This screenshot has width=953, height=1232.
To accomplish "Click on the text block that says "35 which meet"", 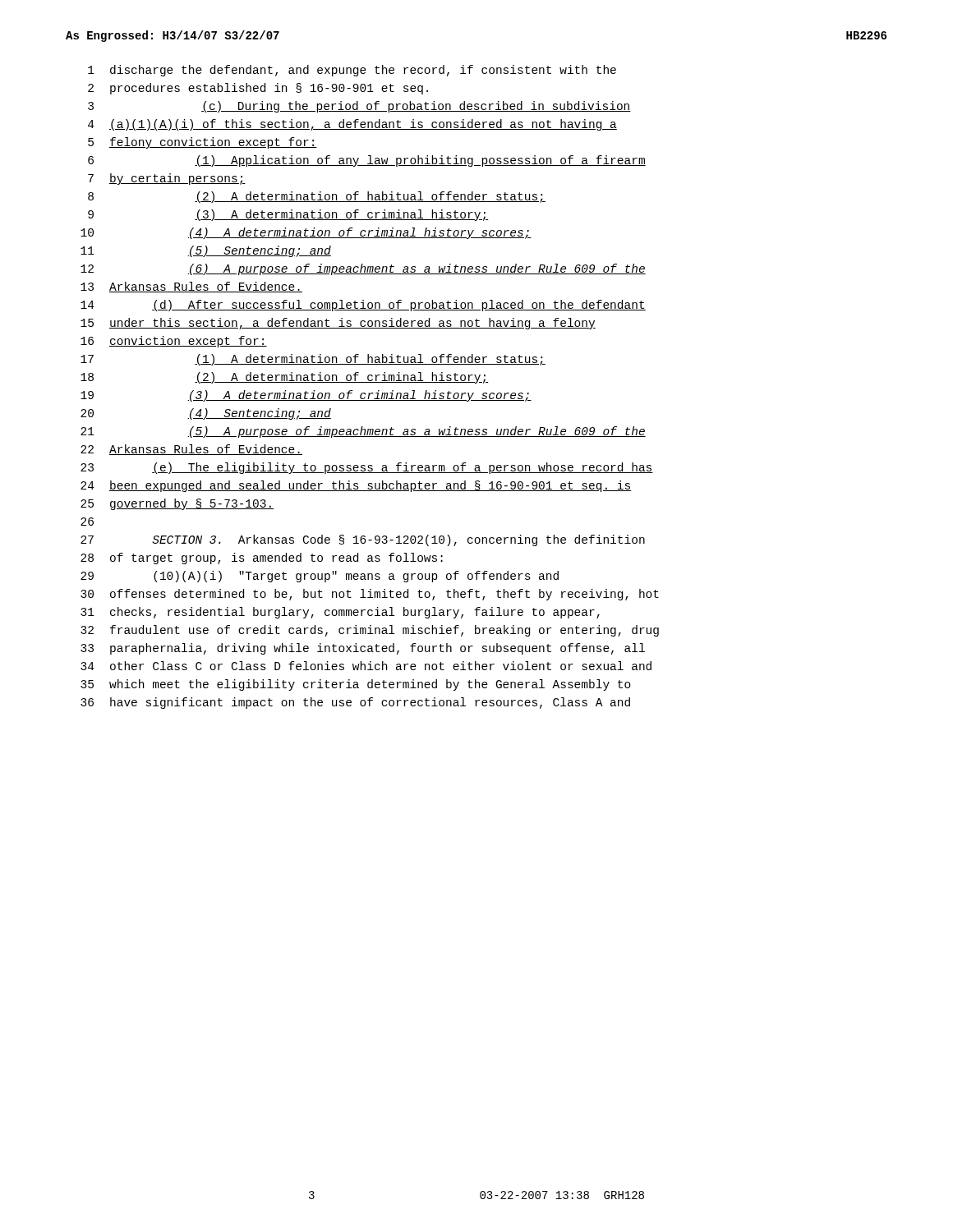I will (x=476, y=685).
